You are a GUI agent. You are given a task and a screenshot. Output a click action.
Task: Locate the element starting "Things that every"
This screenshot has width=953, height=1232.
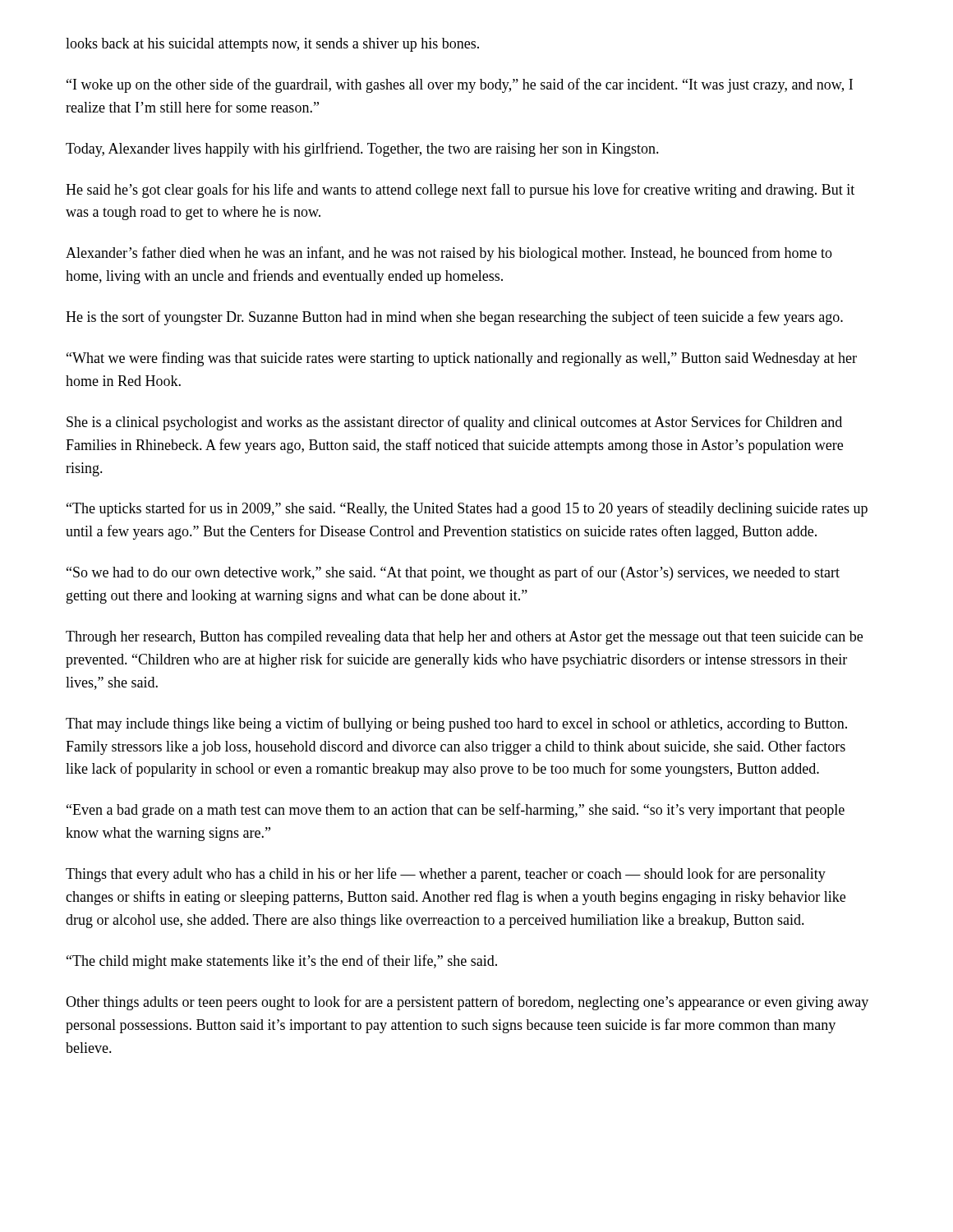[456, 897]
